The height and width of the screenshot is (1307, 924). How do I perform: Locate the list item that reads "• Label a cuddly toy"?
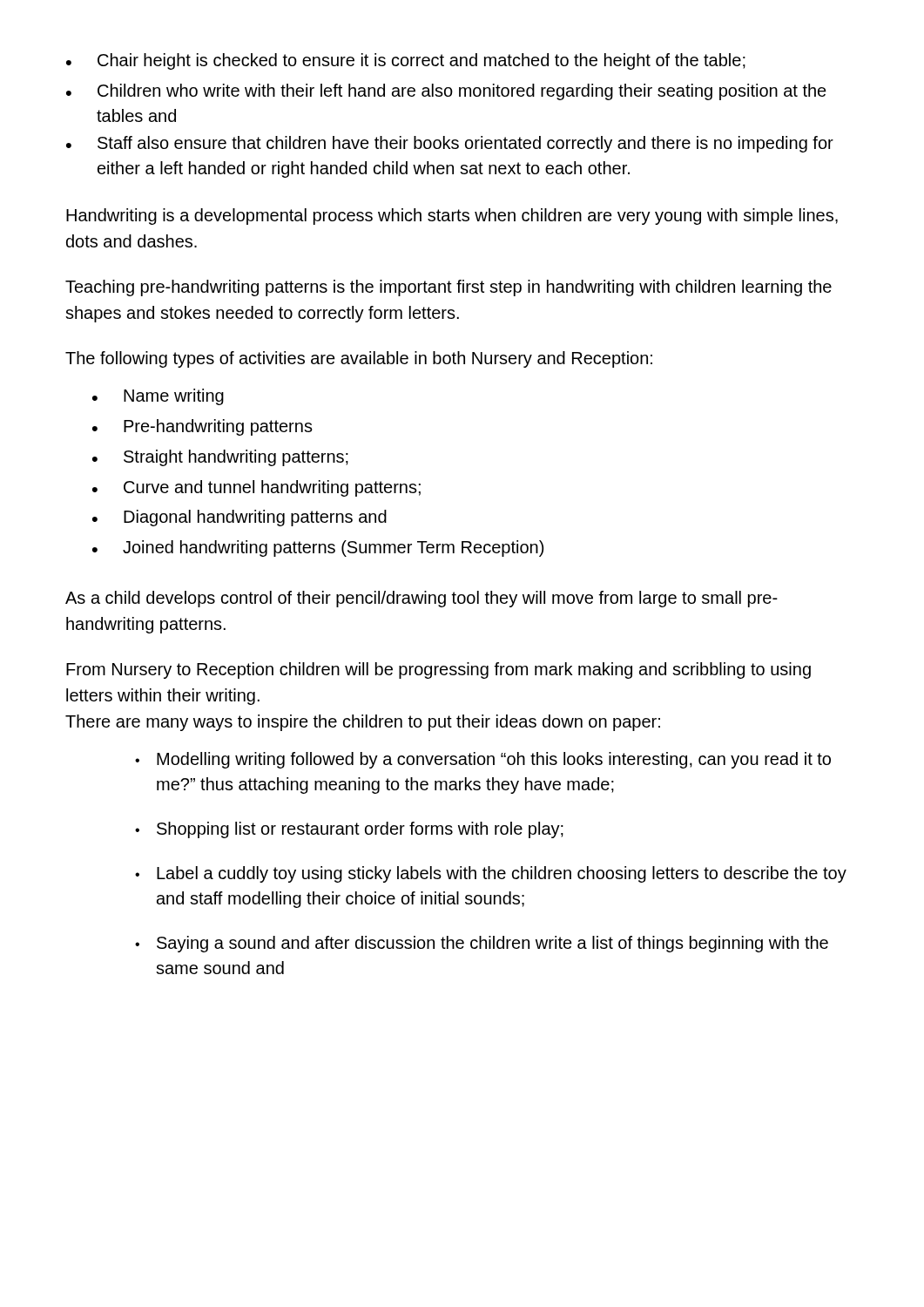pos(495,886)
